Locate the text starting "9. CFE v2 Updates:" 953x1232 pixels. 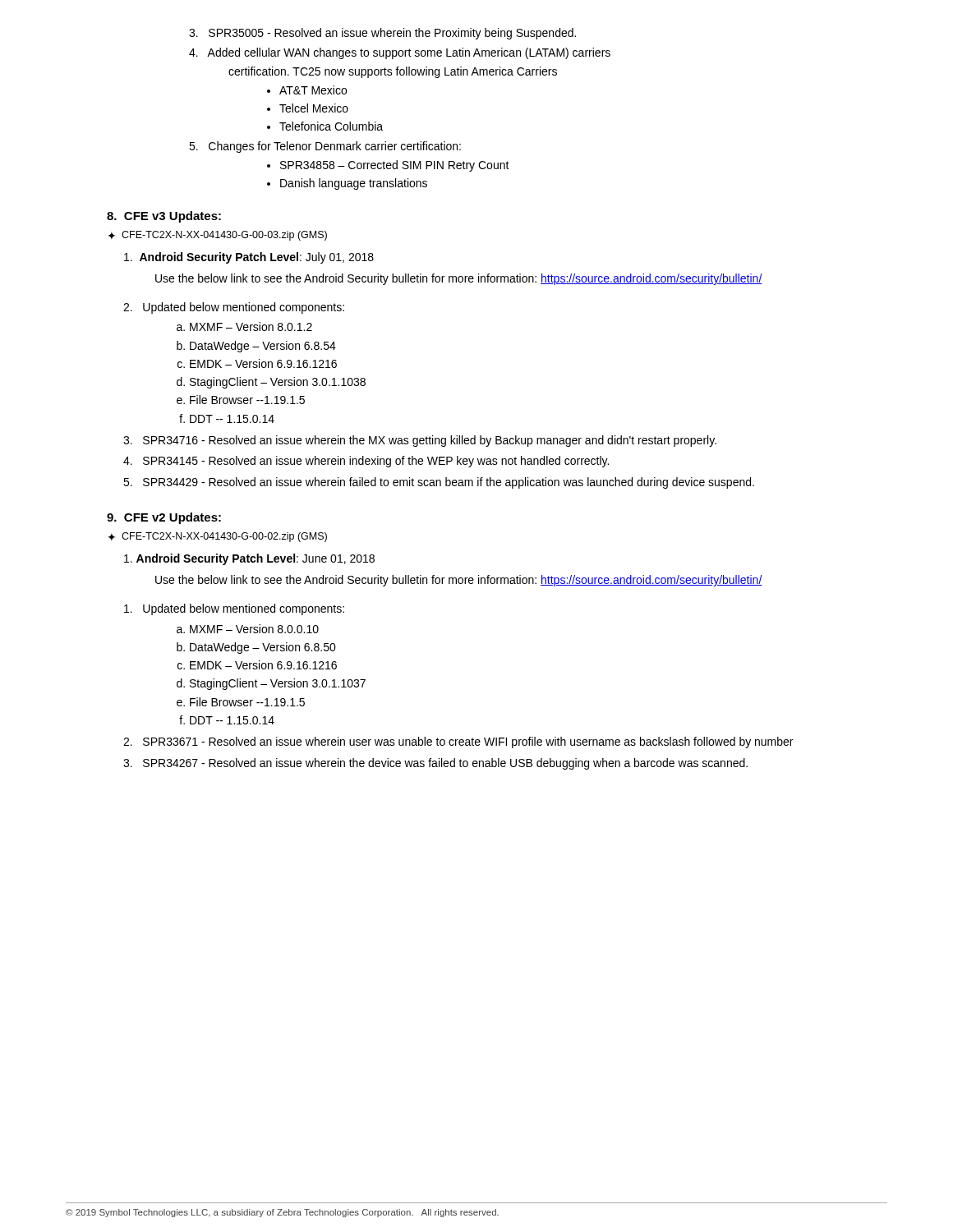tap(164, 517)
